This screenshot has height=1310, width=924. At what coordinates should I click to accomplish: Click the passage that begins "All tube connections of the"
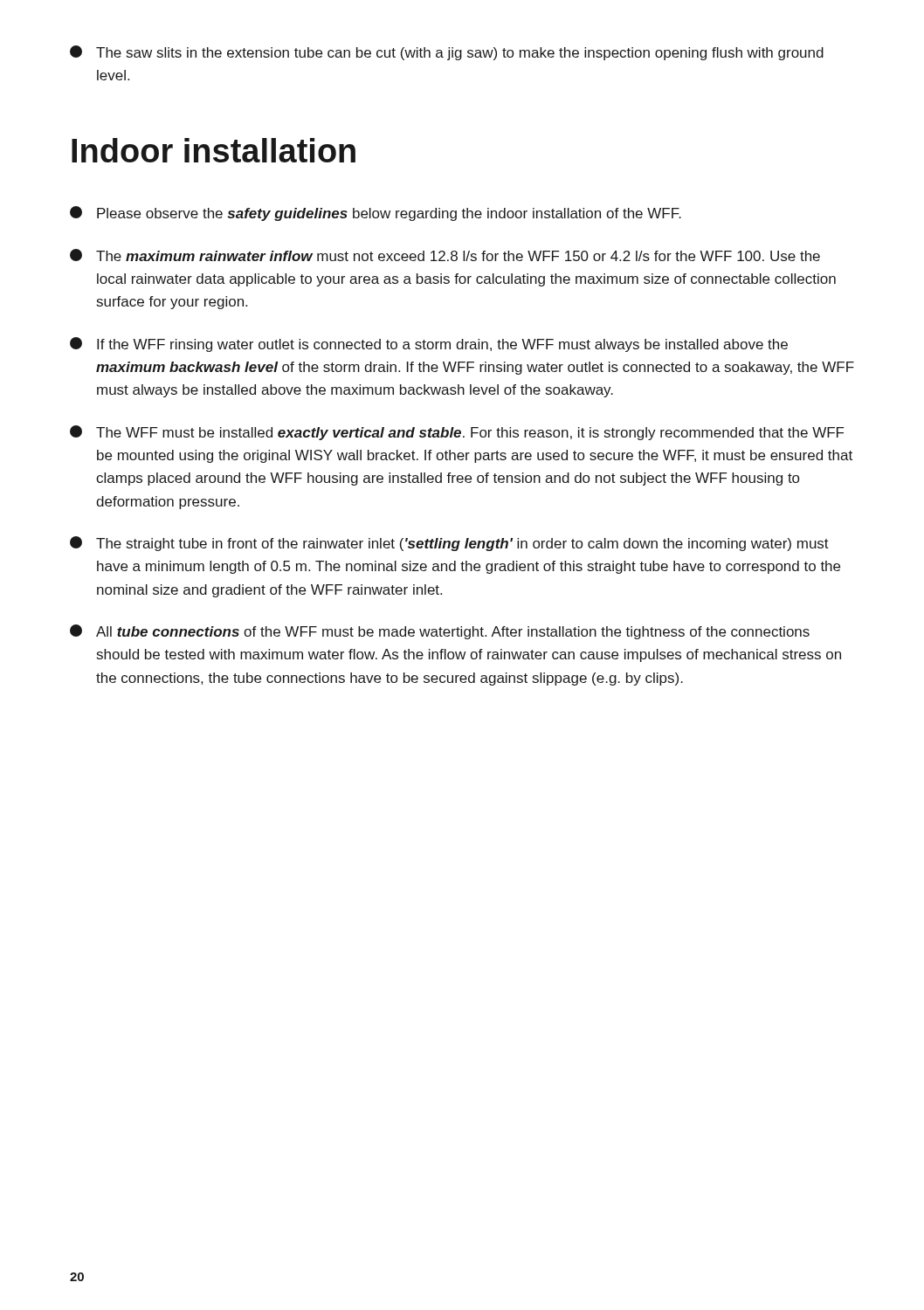462,656
